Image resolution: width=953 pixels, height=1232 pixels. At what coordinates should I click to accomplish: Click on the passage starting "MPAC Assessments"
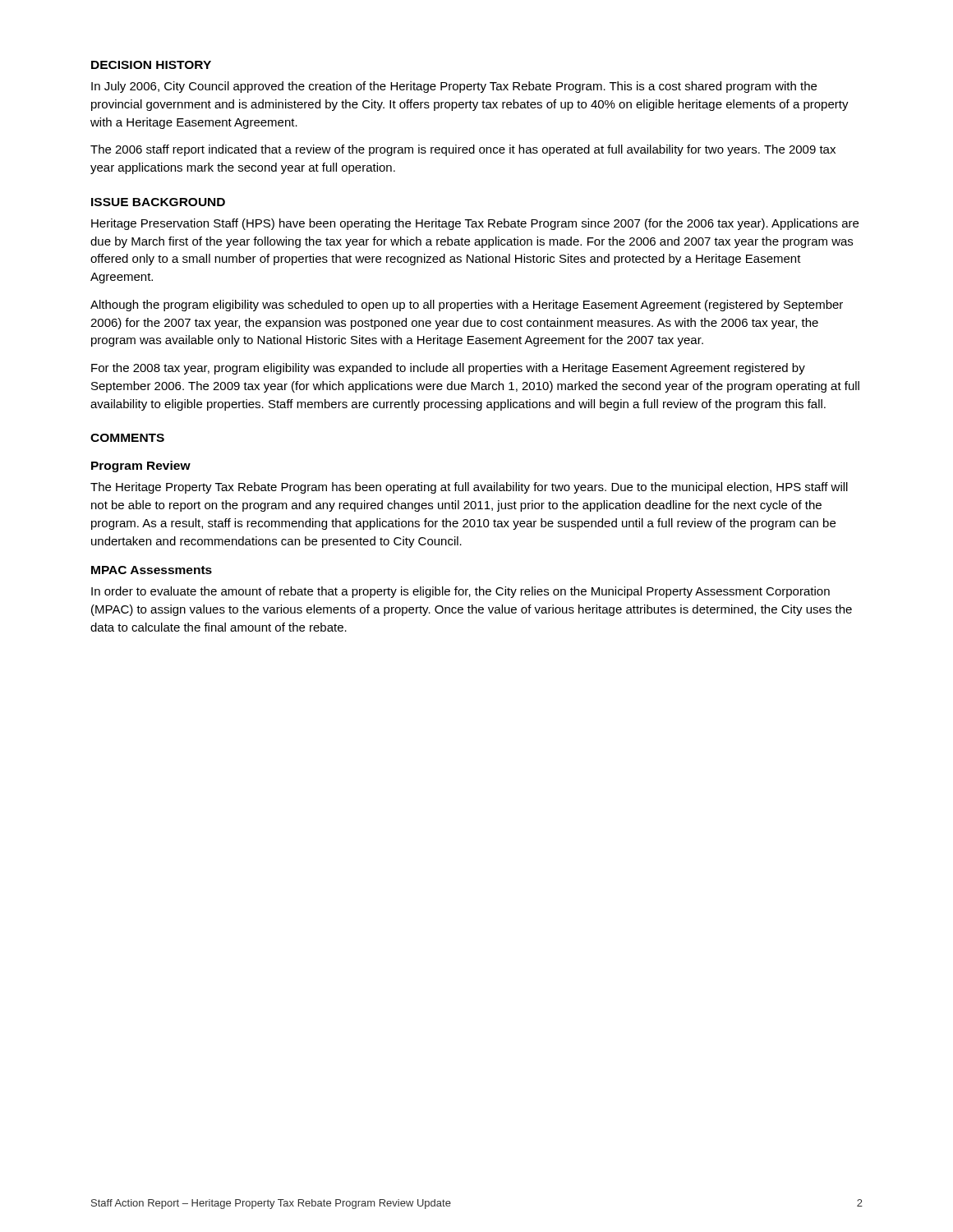[151, 570]
